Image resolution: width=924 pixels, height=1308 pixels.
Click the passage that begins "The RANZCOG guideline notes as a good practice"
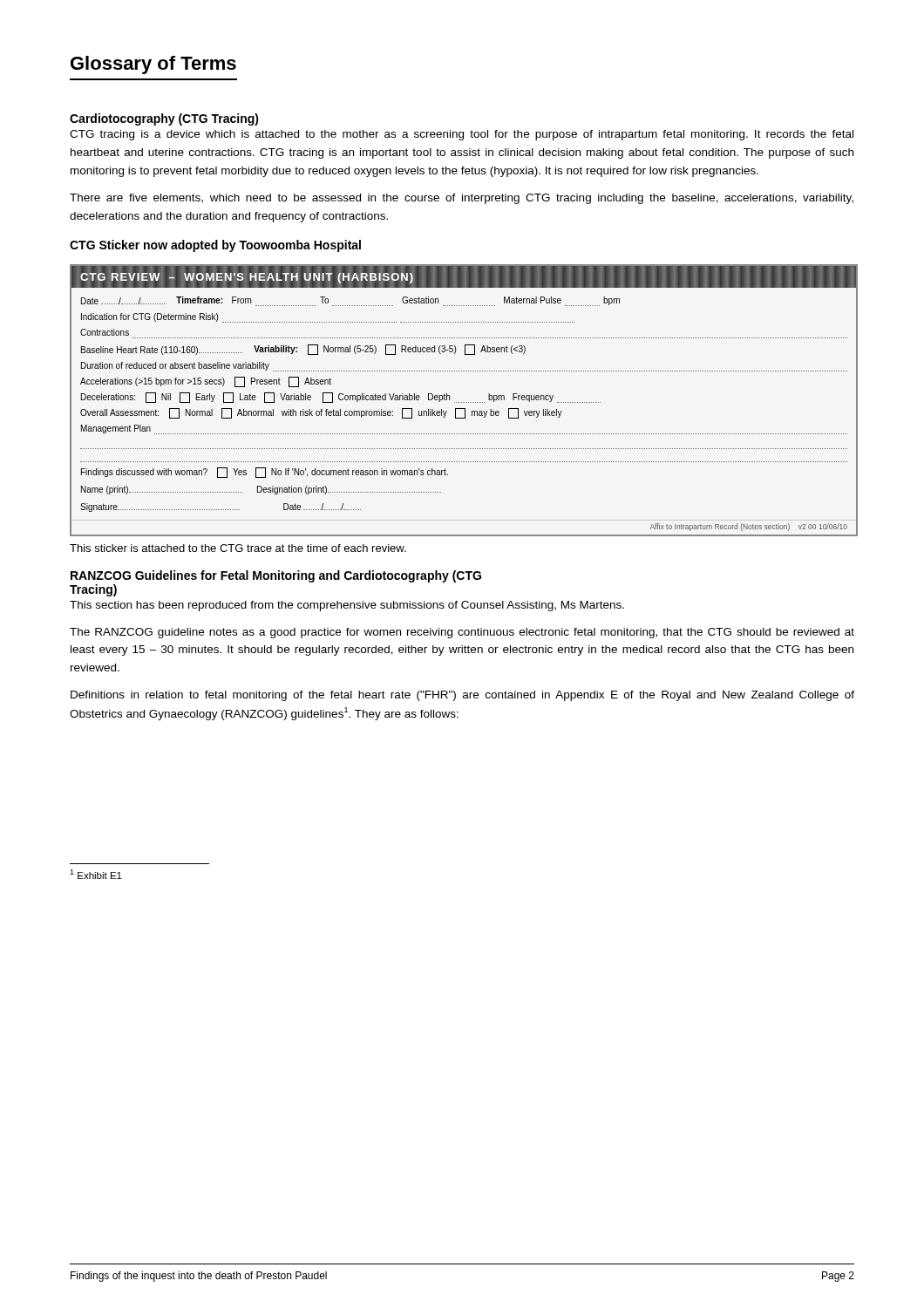tap(462, 650)
